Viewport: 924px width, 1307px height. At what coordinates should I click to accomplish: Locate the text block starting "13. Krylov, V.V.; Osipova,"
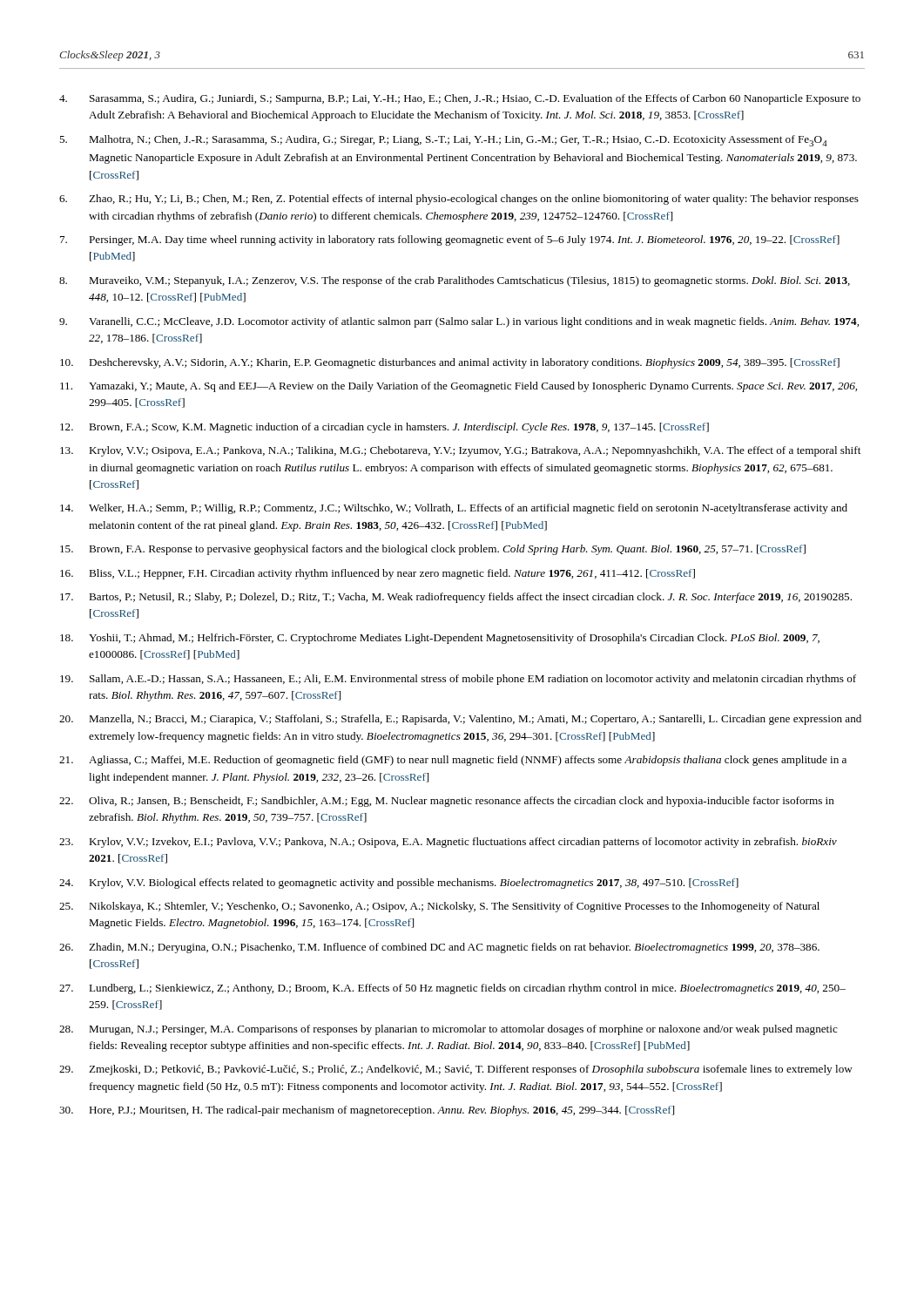pyautogui.click(x=462, y=467)
